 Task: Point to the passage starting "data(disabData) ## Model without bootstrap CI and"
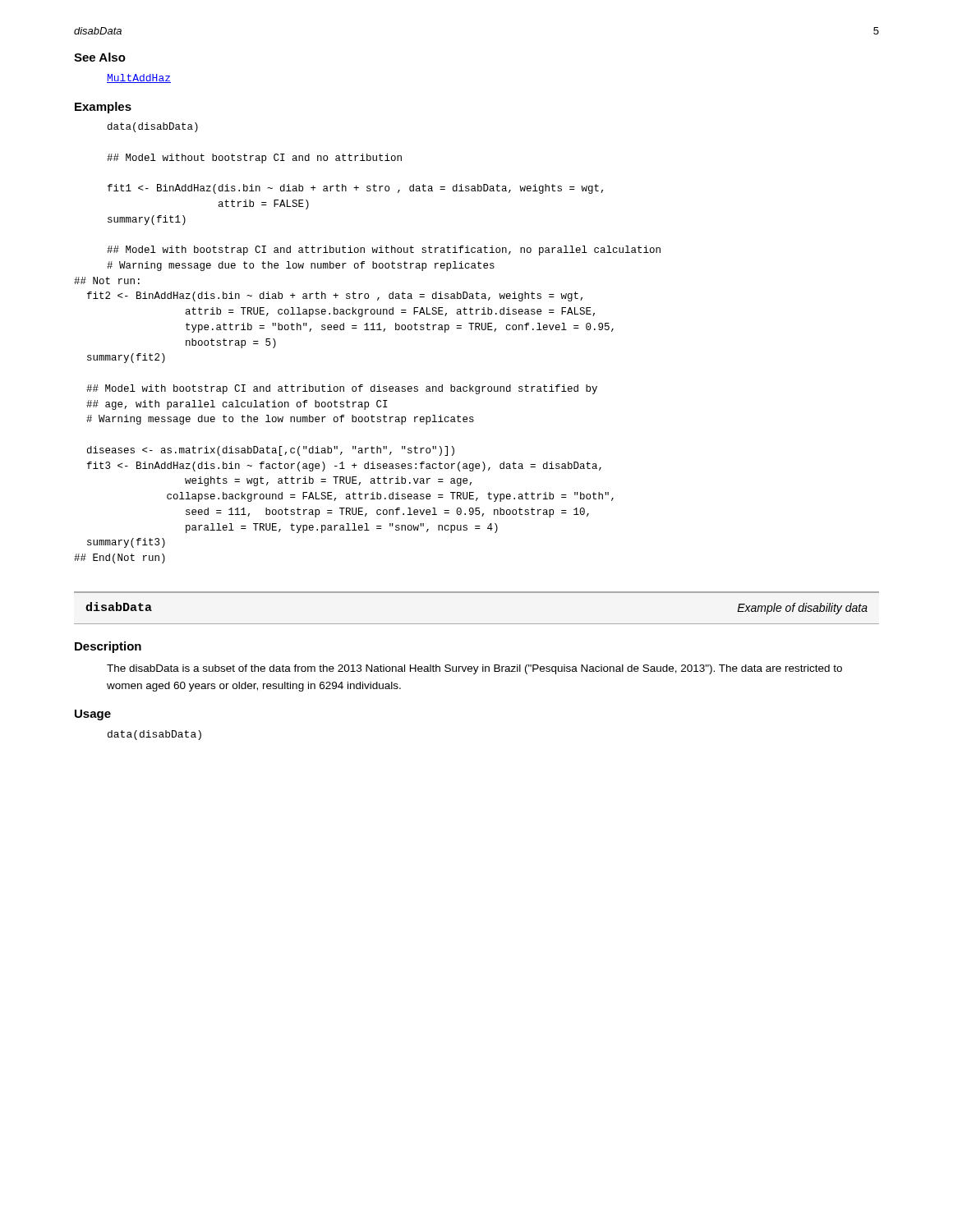(153, 127)
